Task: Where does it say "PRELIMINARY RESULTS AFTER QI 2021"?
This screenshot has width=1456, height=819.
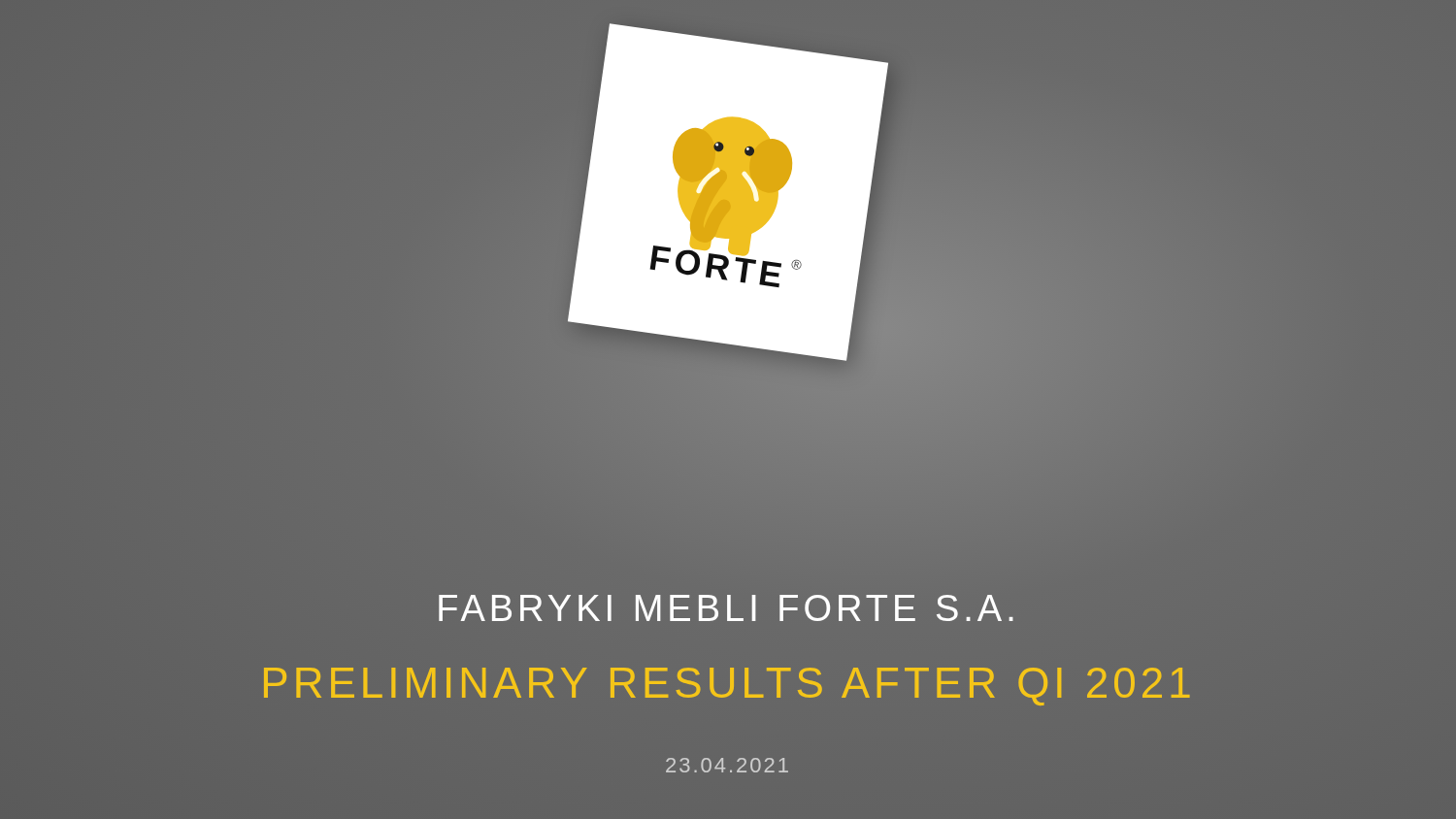Action: tap(728, 683)
